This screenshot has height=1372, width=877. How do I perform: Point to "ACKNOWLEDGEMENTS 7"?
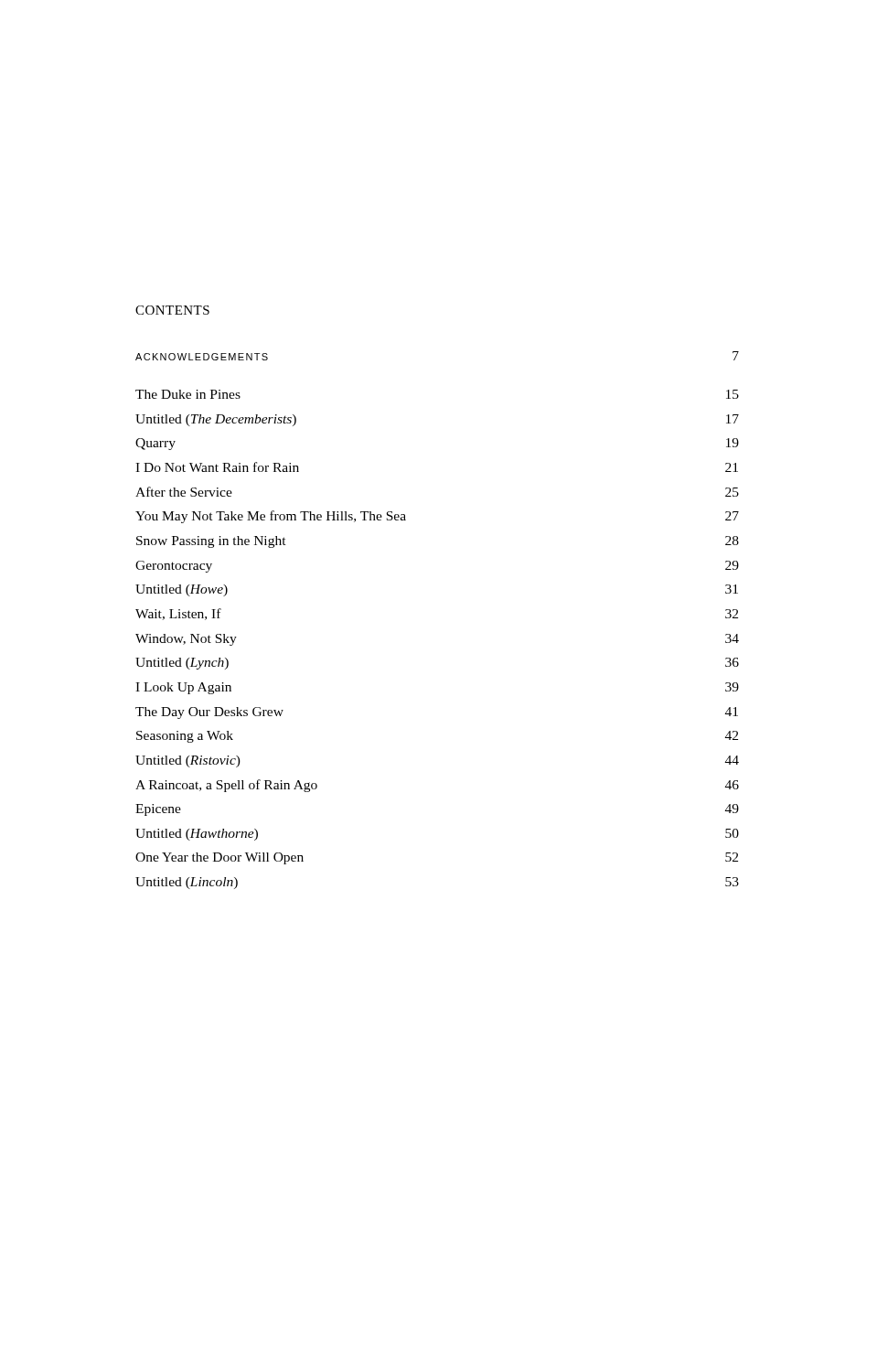pos(198,357)
